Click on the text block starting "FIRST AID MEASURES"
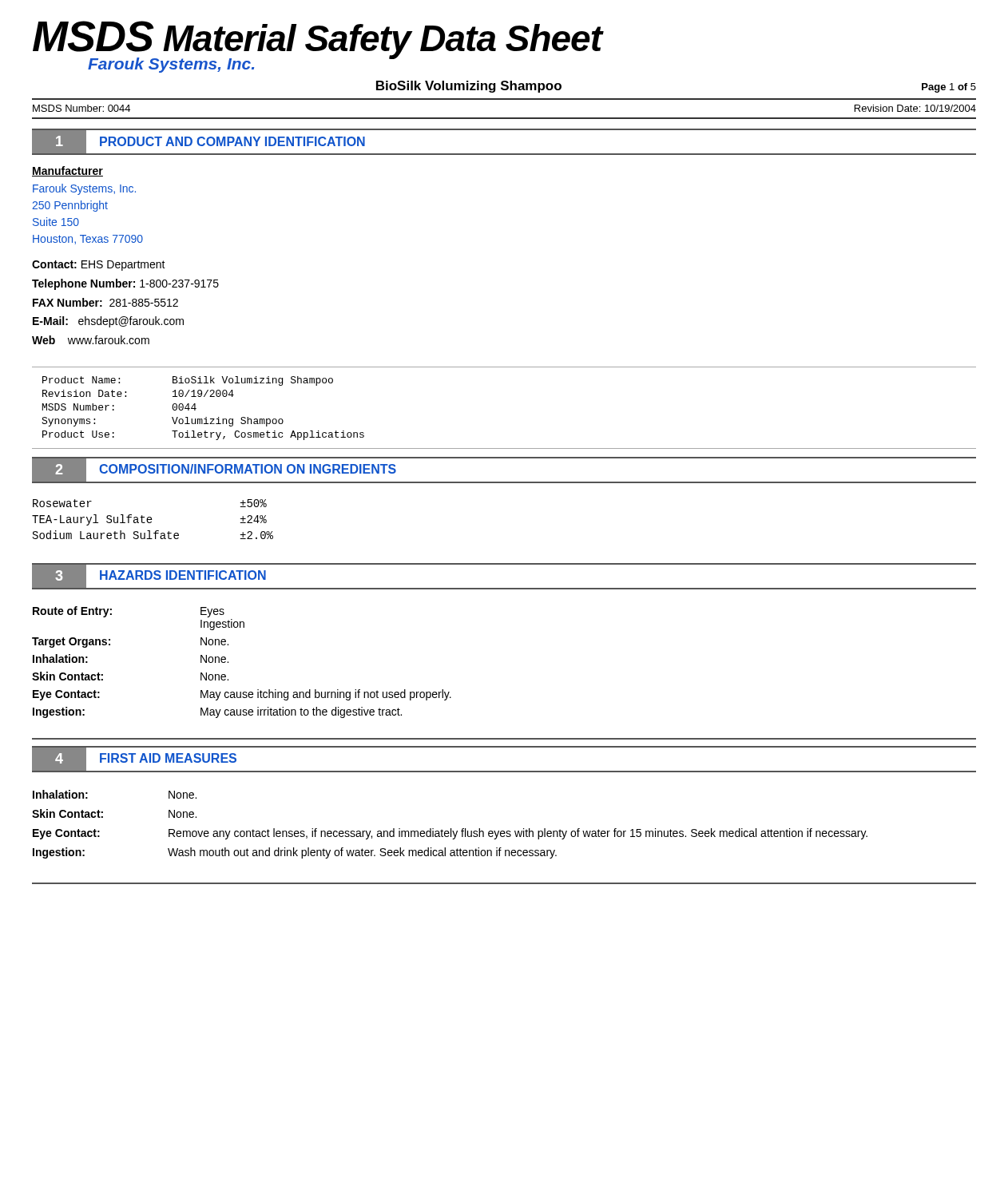The image size is (1008, 1198). coord(168,759)
